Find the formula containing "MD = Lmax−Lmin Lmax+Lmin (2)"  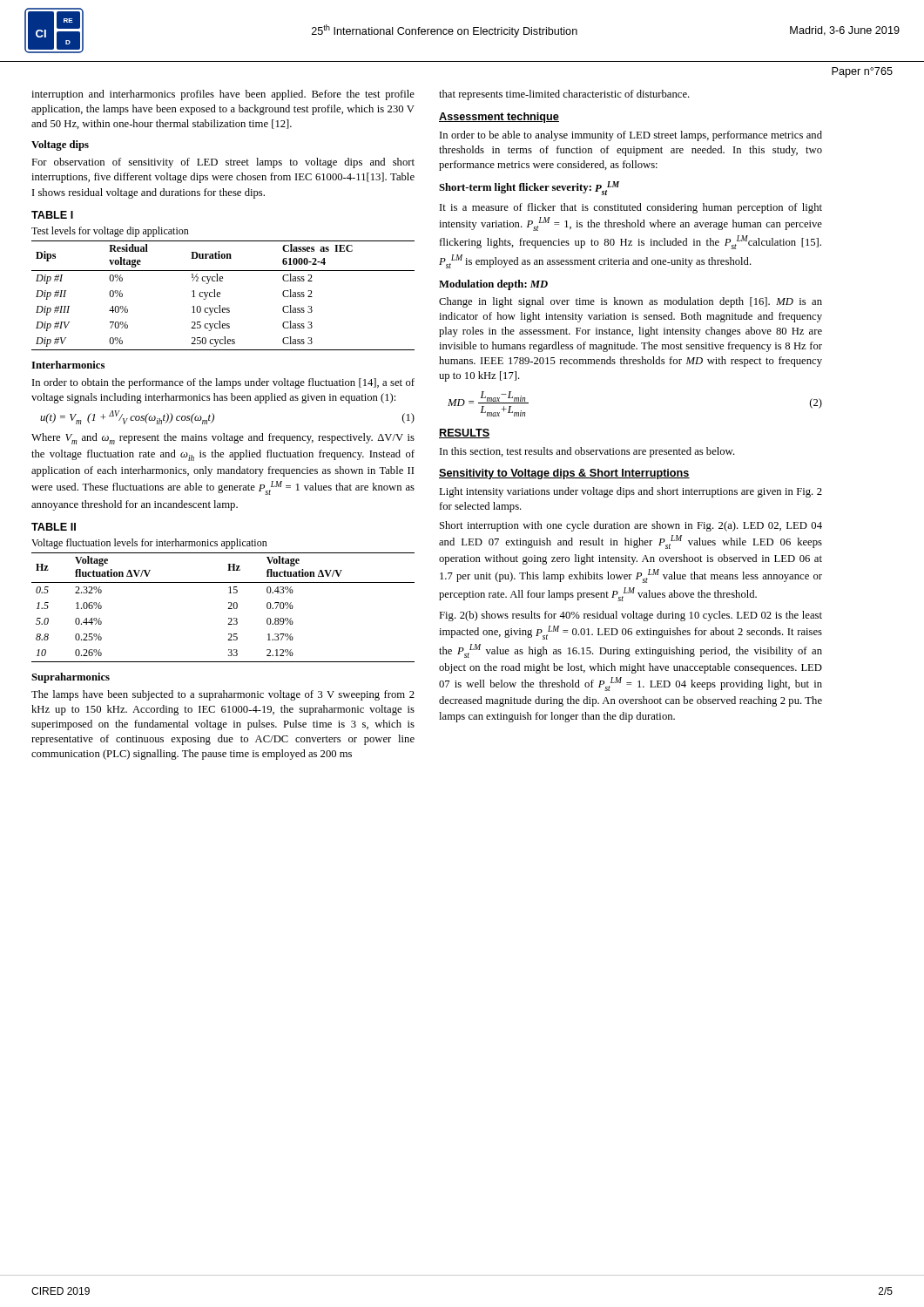pyautogui.click(x=503, y=403)
